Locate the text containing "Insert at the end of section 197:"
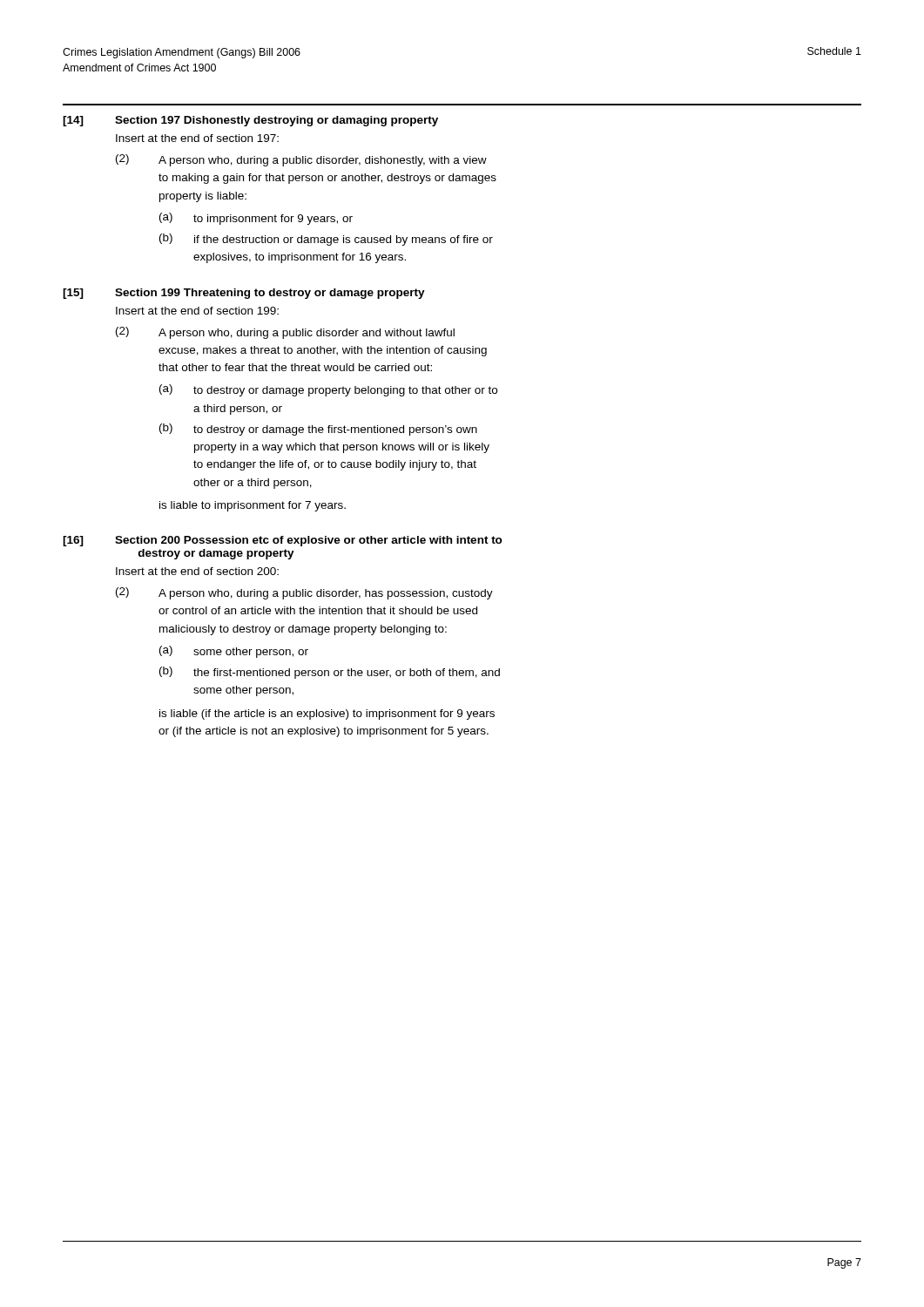924x1307 pixels. click(x=197, y=138)
